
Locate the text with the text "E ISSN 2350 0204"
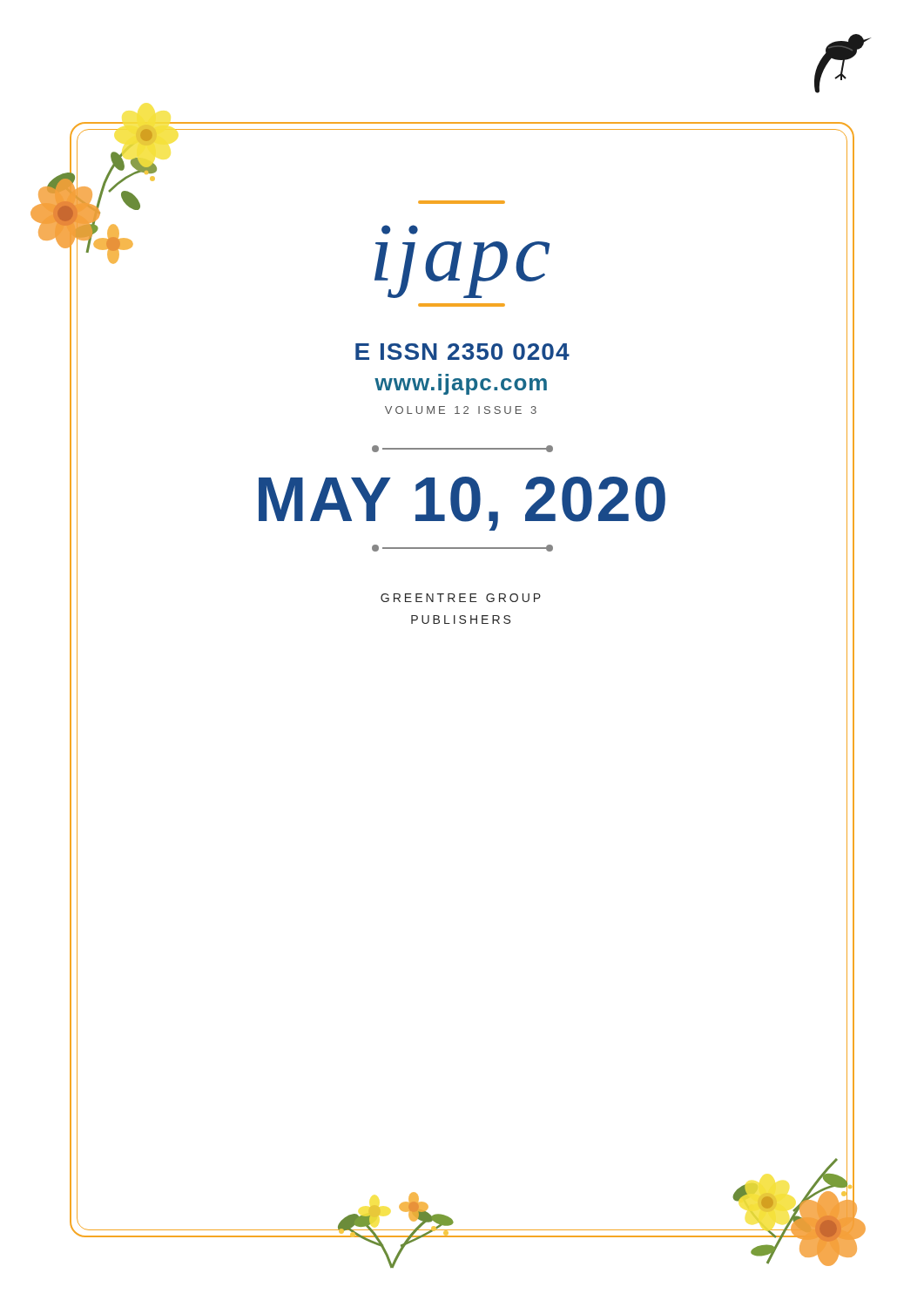pyautogui.click(x=462, y=352)
